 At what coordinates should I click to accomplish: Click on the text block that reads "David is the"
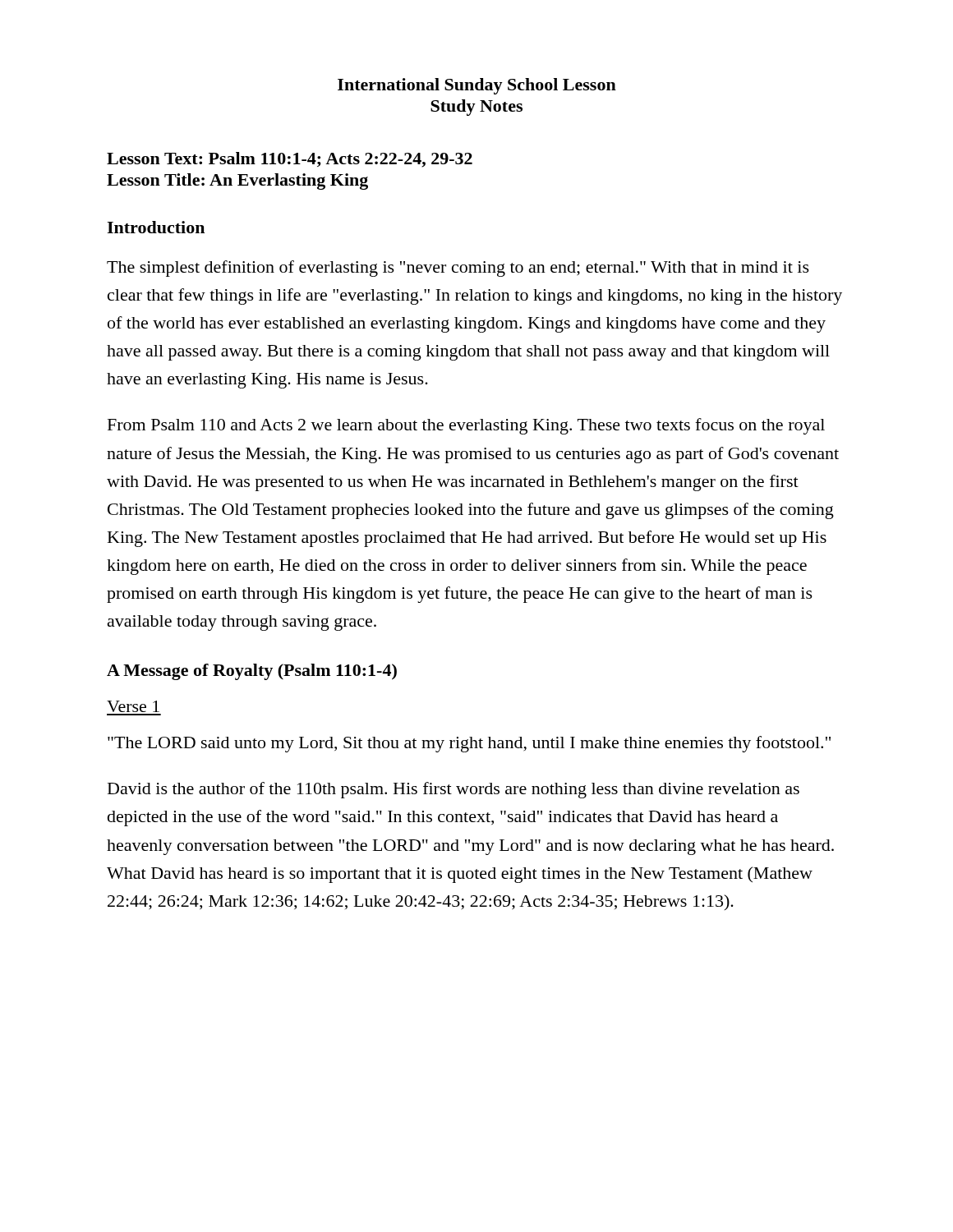click(471, 844)
